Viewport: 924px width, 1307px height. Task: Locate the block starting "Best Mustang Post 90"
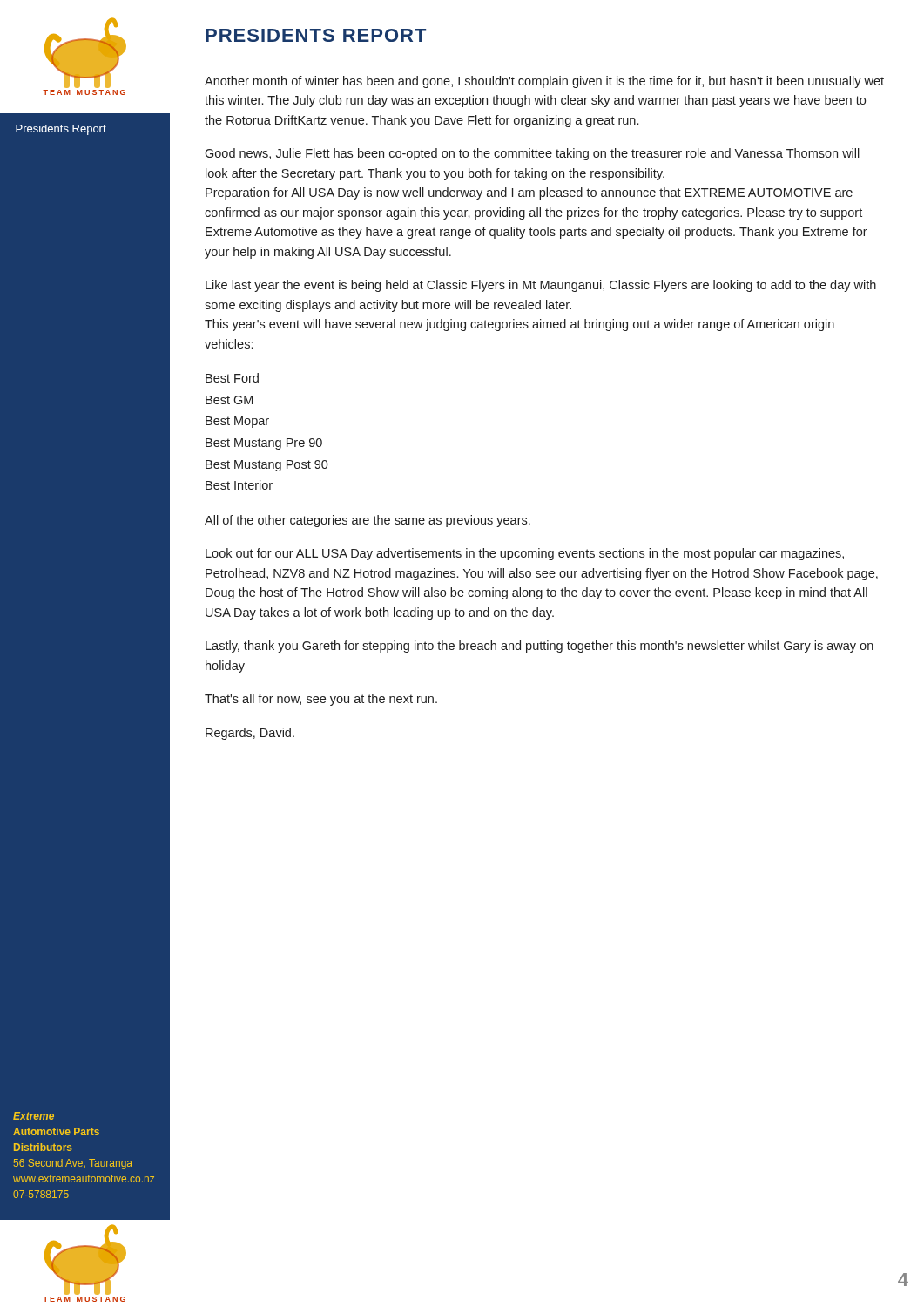[266, 464]
